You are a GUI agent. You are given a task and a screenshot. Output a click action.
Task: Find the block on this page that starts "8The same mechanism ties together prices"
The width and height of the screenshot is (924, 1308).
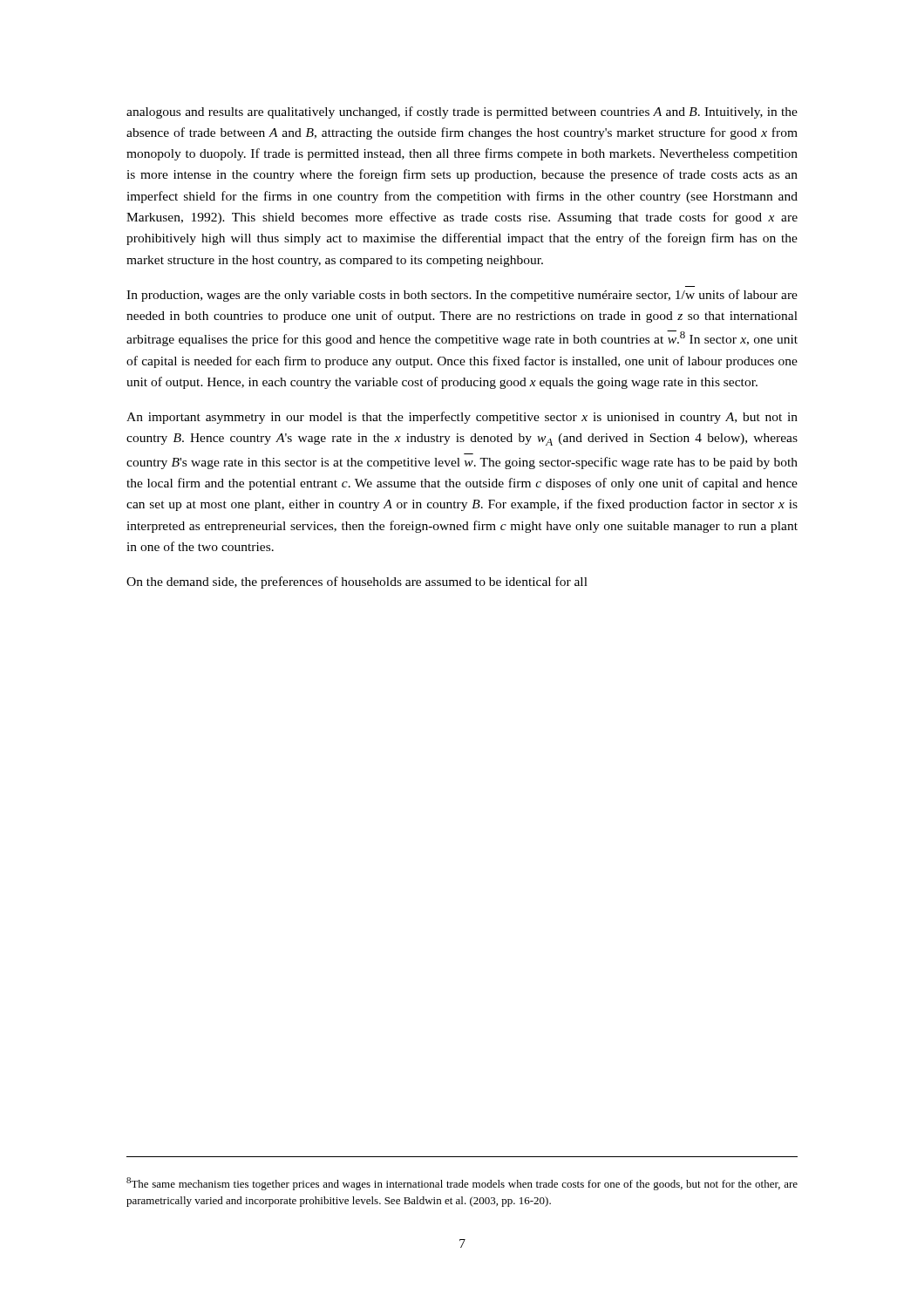pyautogui.click(x=462, y=1192)
